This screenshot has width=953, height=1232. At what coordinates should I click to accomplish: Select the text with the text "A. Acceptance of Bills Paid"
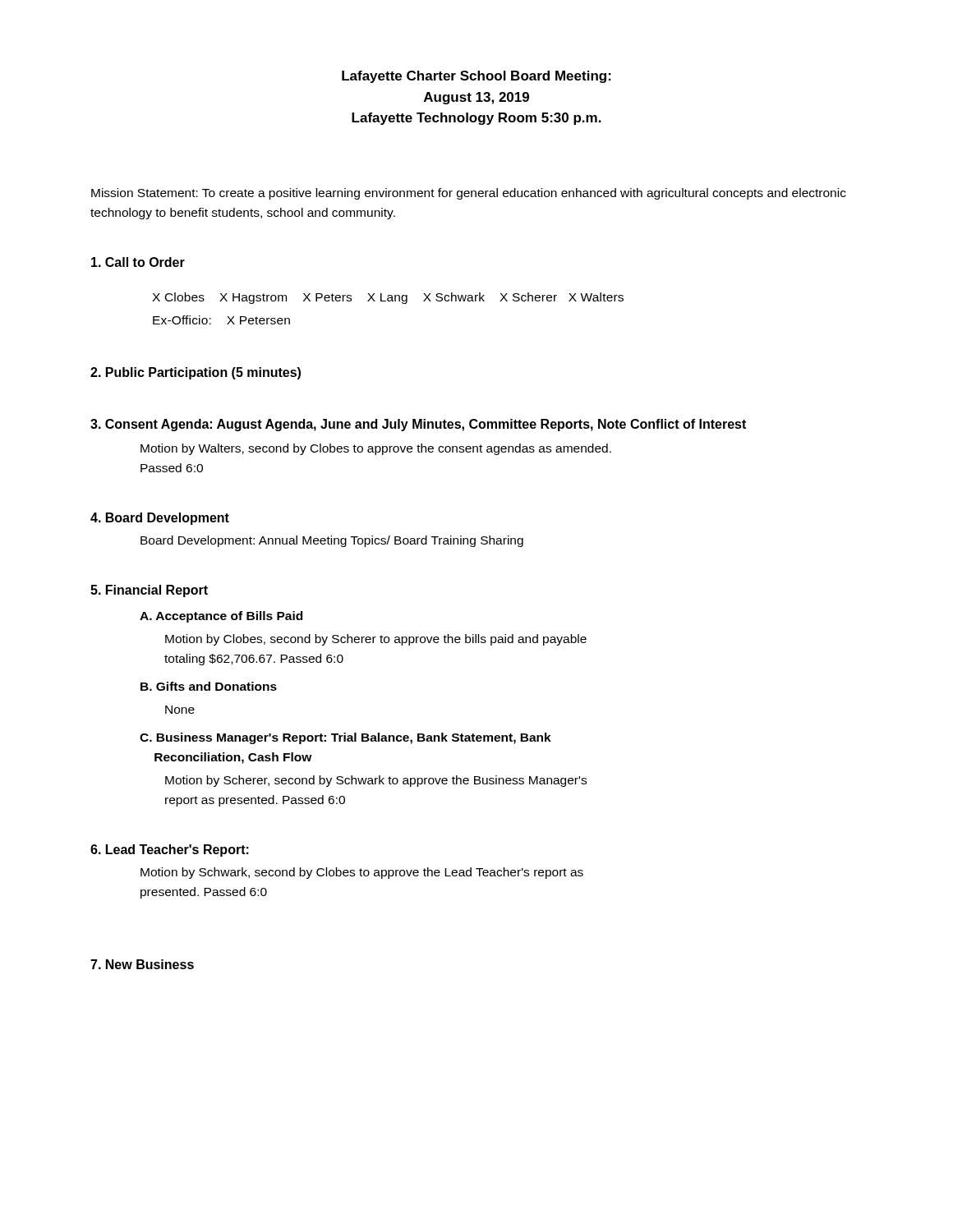point(221,617)
